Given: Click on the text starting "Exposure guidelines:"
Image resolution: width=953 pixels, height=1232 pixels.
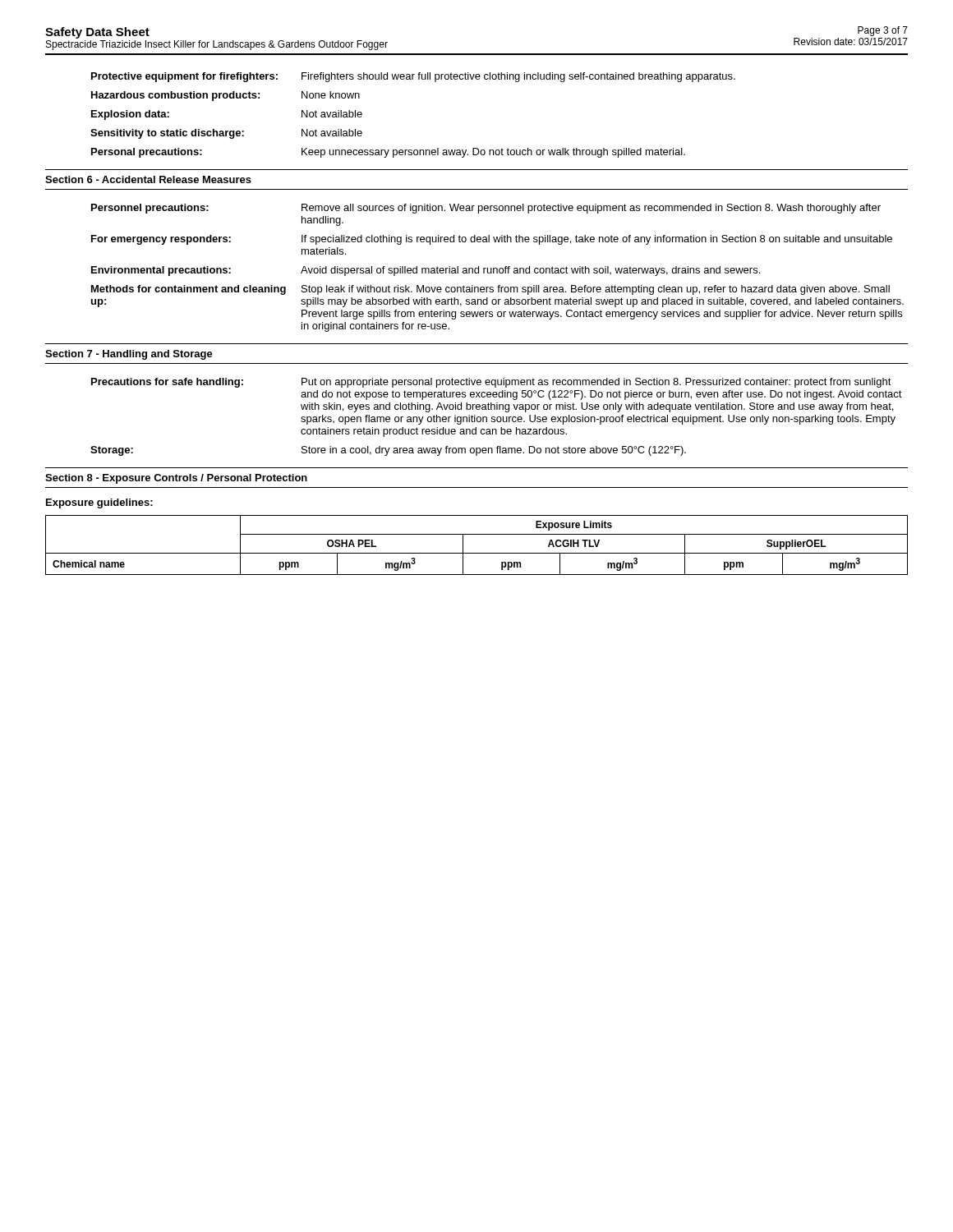Looking at the screenshot, I should [x=99, y=502].
